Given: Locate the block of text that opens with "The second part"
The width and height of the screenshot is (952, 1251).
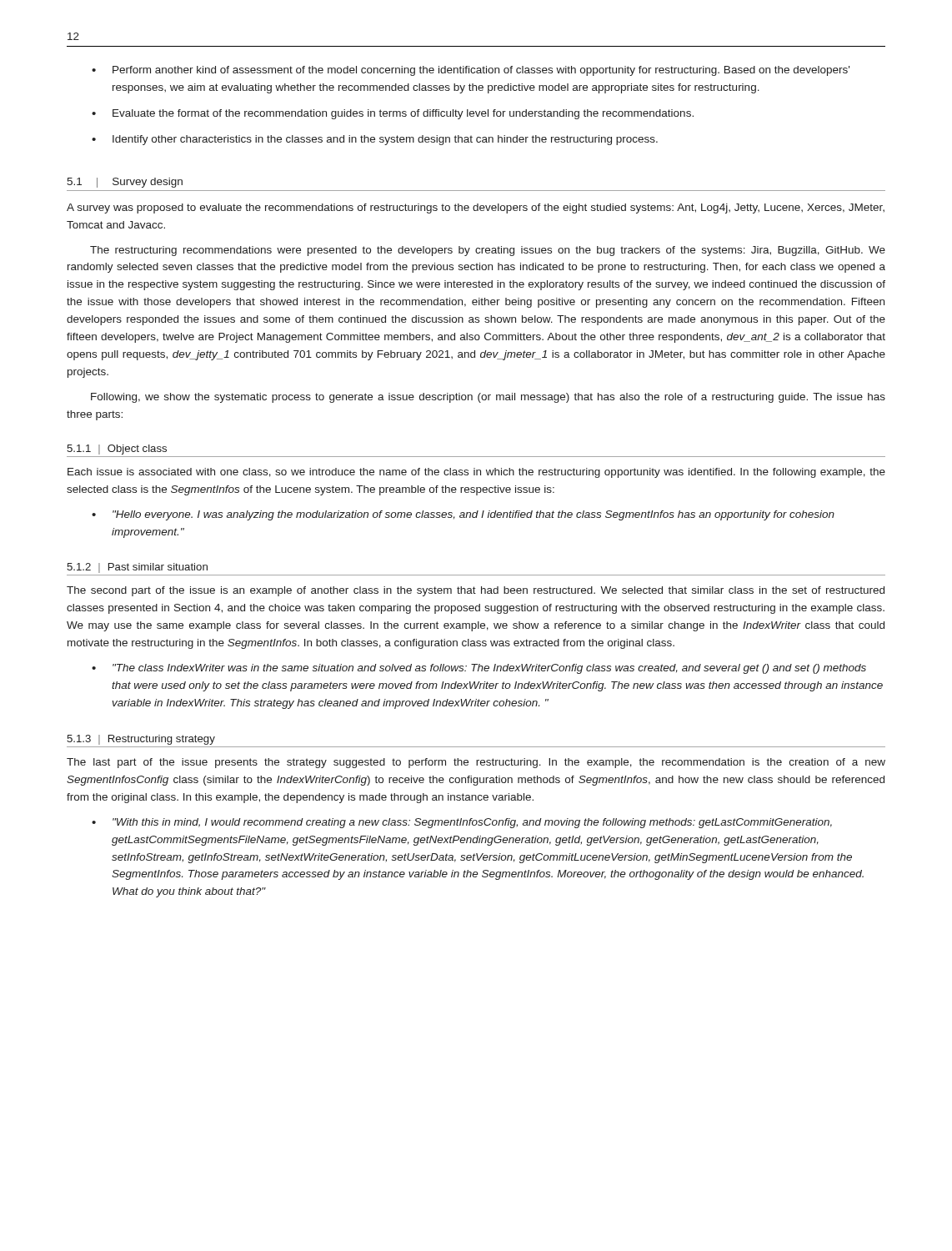Looking at the screenshot, I should coord(476,617).
